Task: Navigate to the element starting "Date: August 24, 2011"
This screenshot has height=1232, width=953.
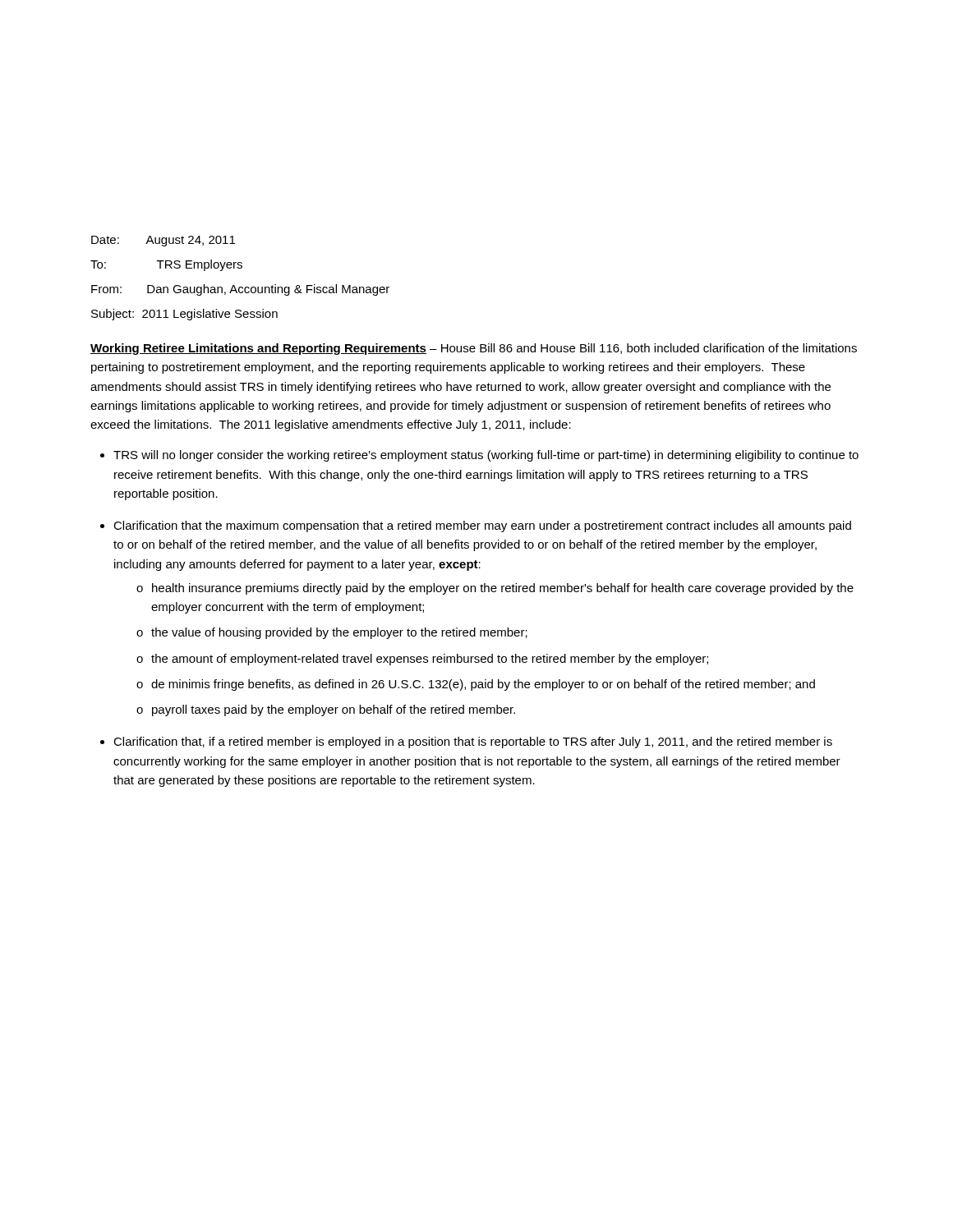Action: coord(163,240)
